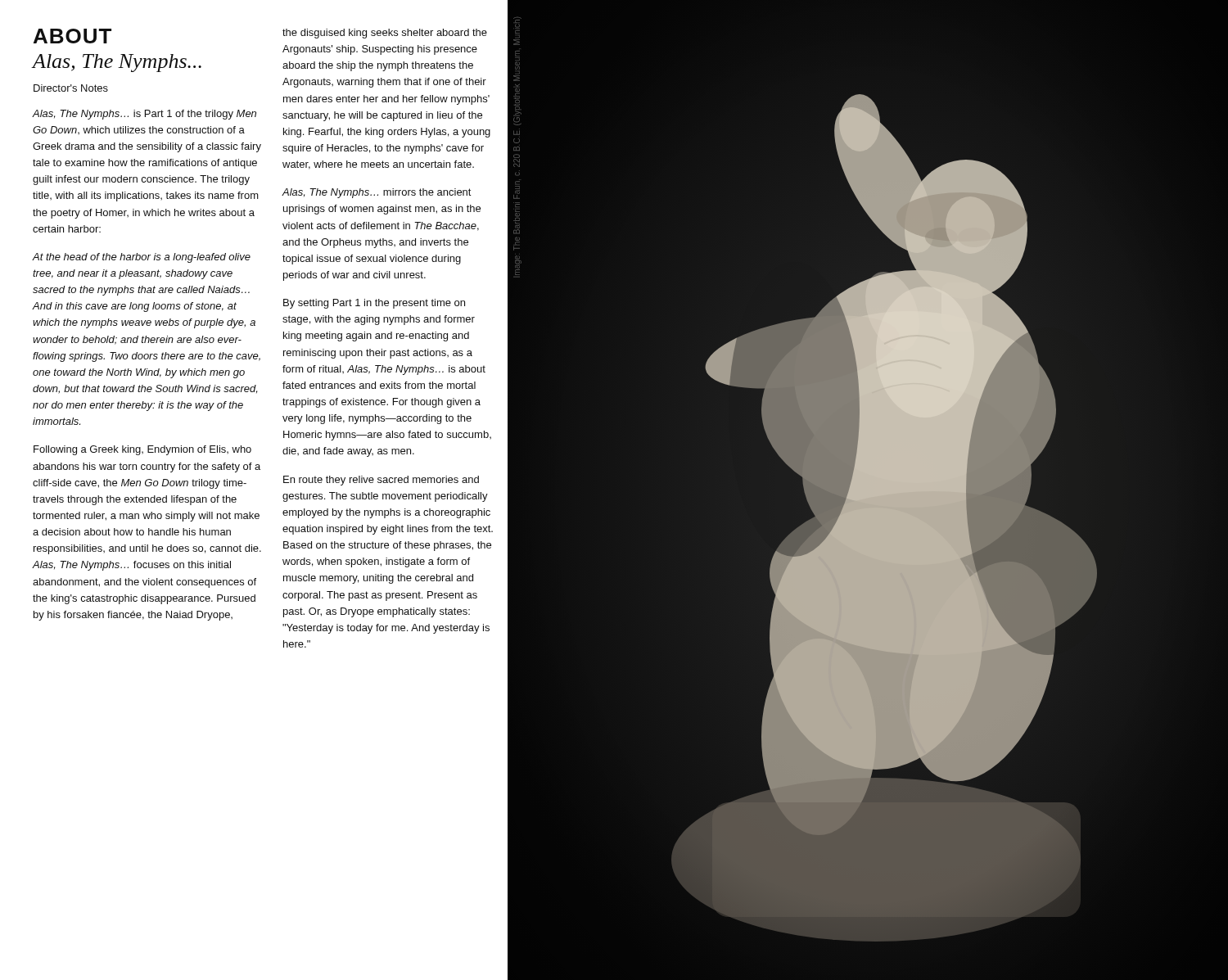The width and height of the screenshot is (1228, 980).
Task: Click on the text block containing "By setting Part 1 in the present time"
Action: (x=387, y=377)
